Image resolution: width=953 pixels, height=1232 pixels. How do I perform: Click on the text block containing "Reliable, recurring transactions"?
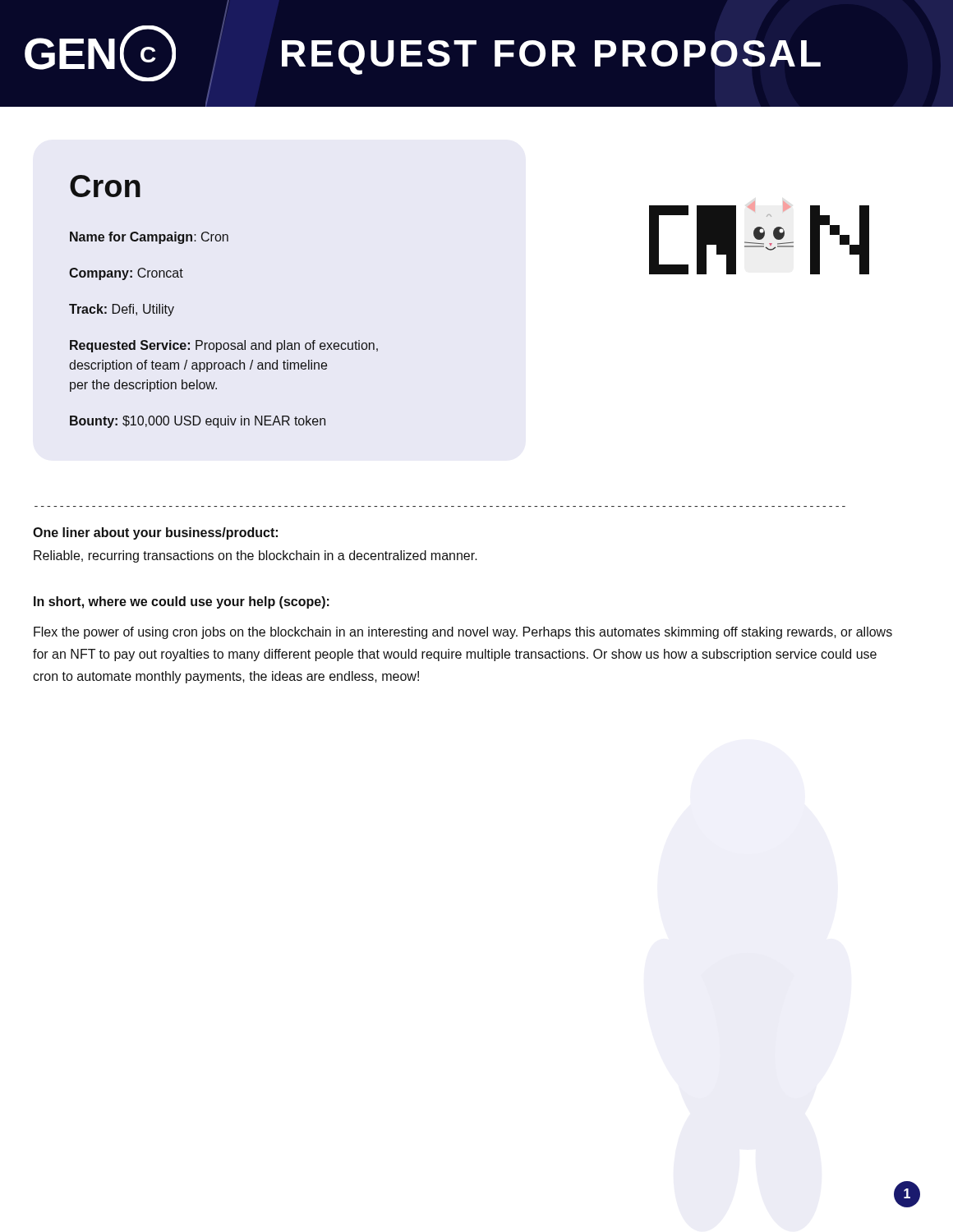tap(255, 556)
